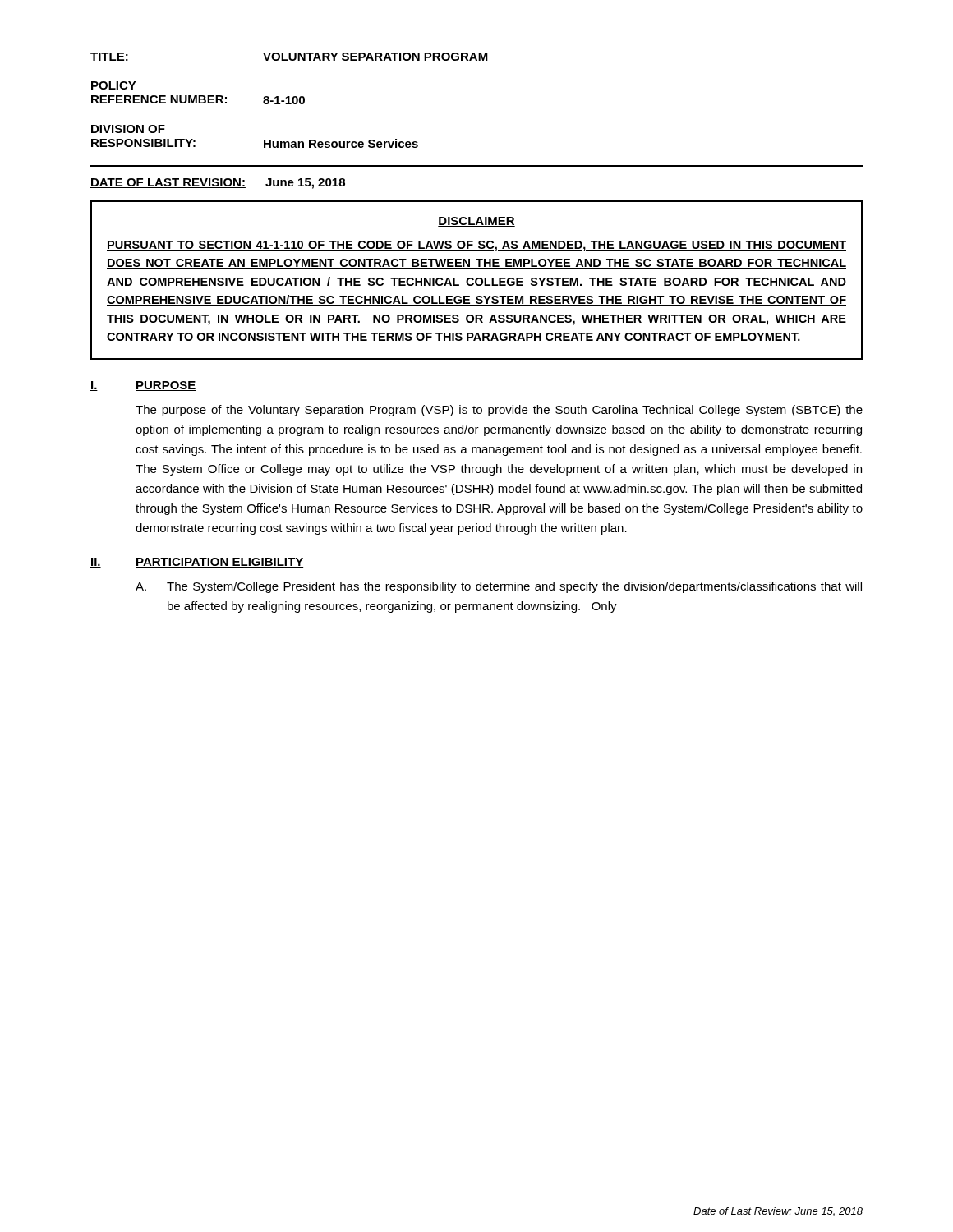
Task: Where is the passage that starts "DIVISION OF RESPONSIBILITY: Human Resource"?
Action: click(x=128, y=129)
